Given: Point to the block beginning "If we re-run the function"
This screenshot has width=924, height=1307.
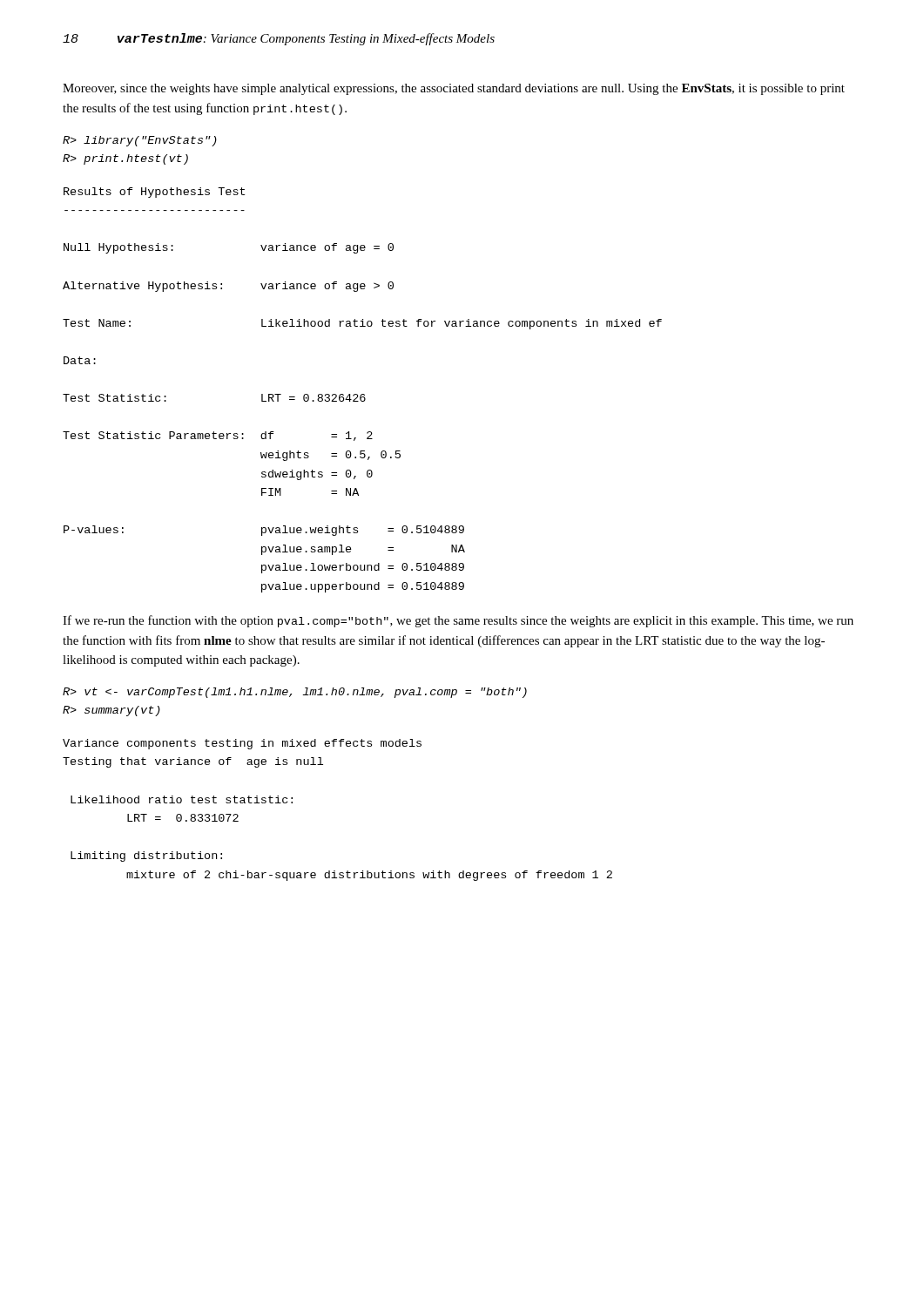Looking at the screenshot, I should coord(458,640).
